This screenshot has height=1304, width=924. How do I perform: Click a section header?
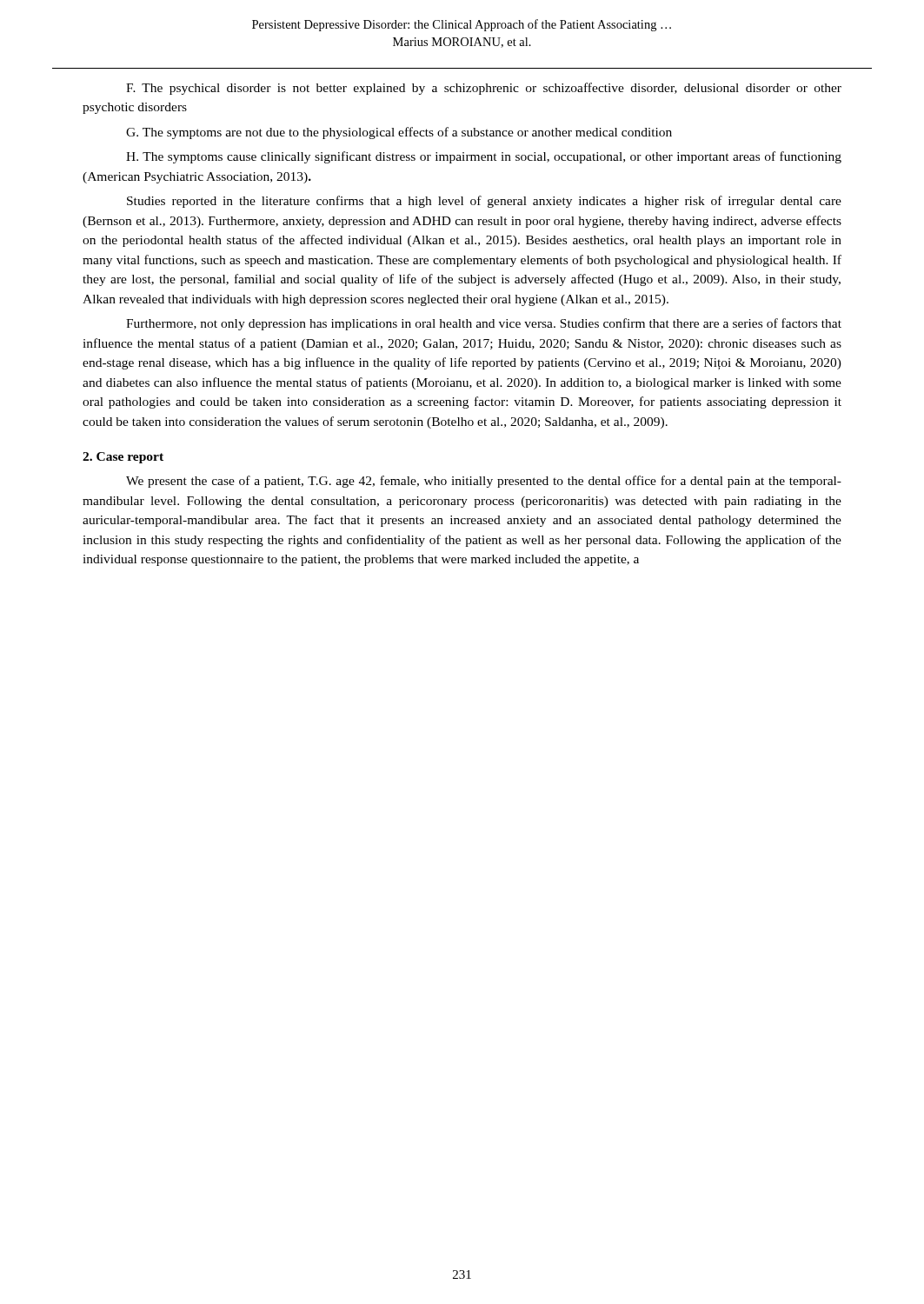tap(123, 456)
